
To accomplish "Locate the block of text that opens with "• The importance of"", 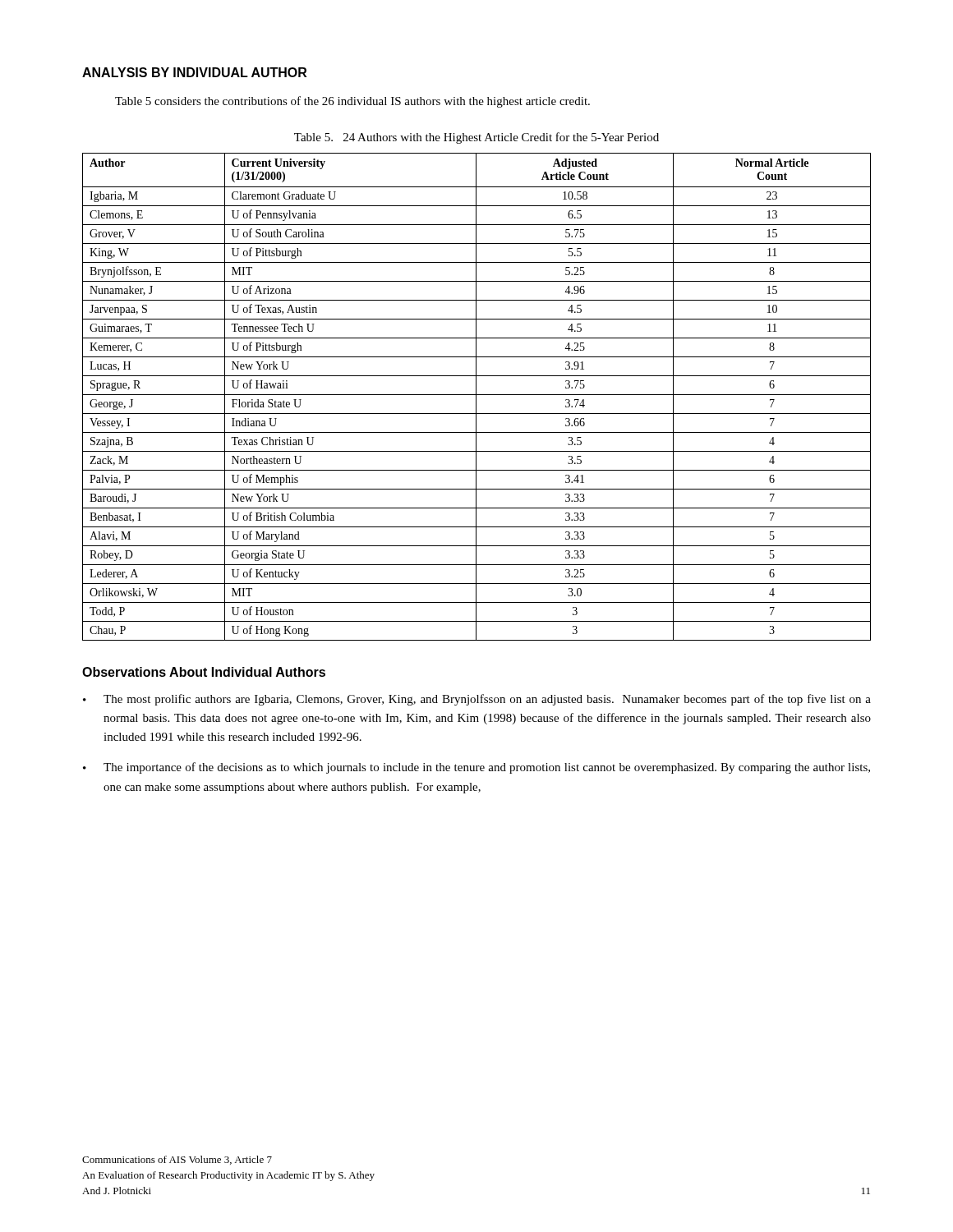I will point(476,777).
